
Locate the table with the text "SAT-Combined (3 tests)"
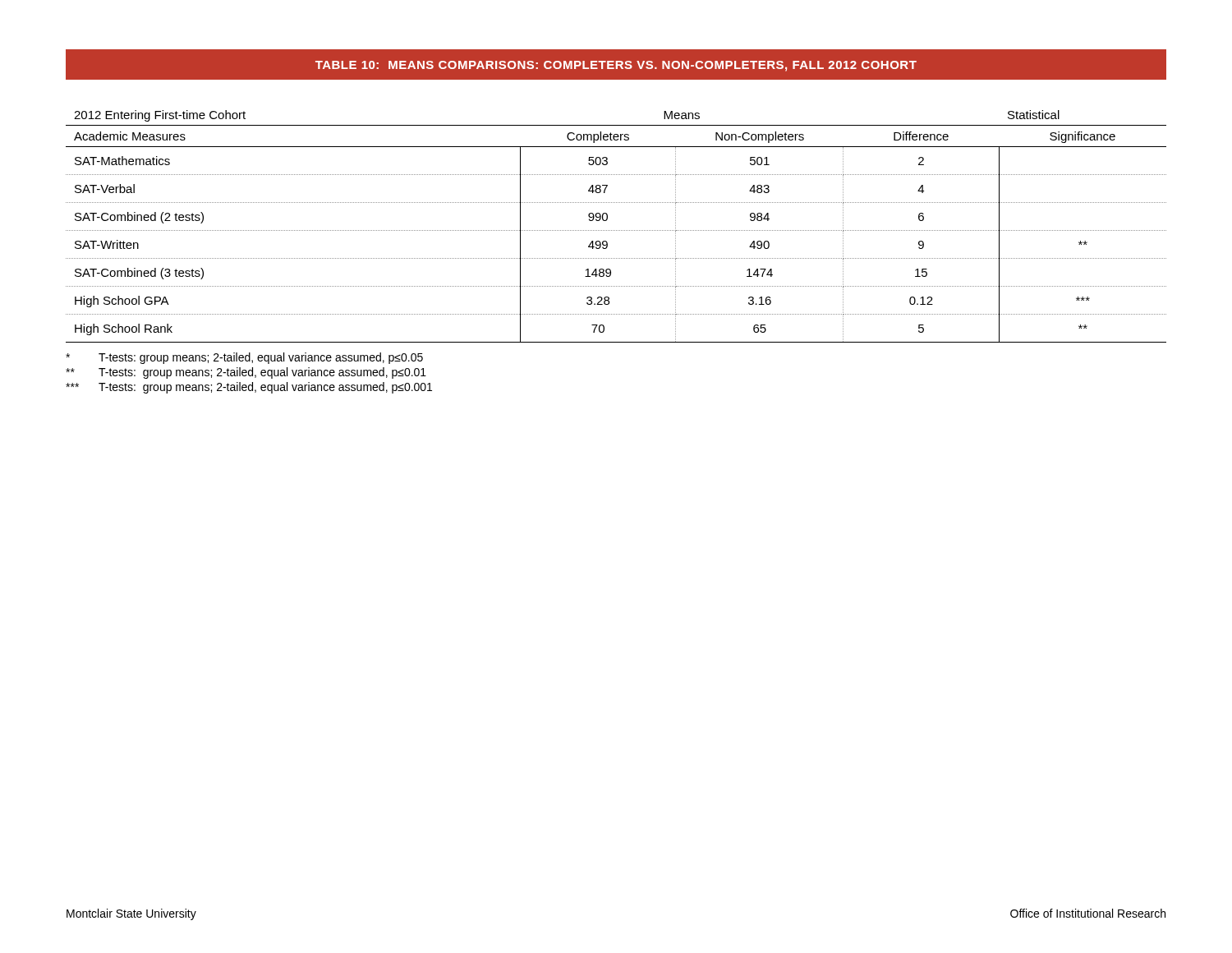616,223
